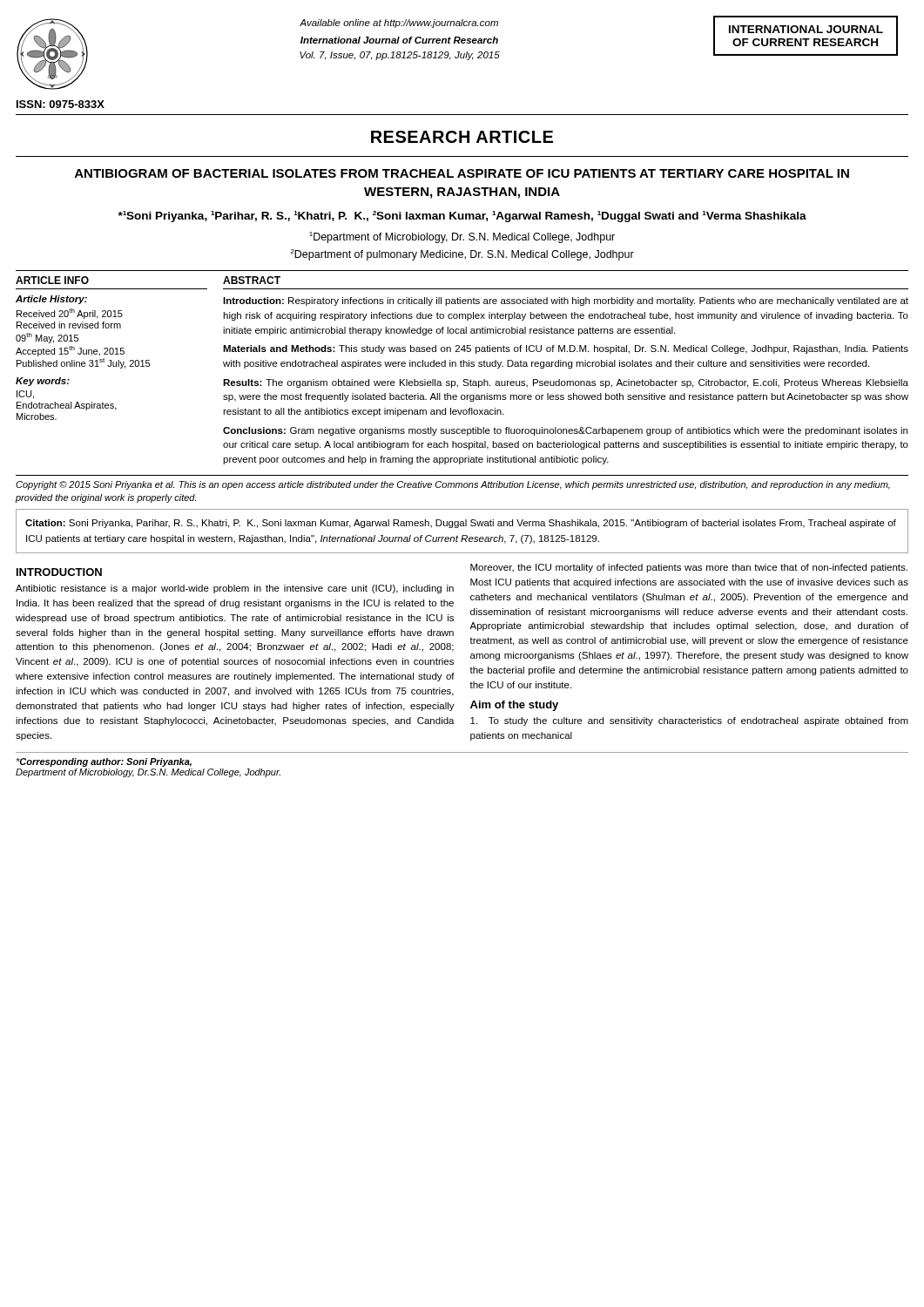This screenshot has width=924, height=1307.
Task: Where is the title that starts "*1Soni Priyanka, 1Parihar,"?
Action: coord(462,215)
